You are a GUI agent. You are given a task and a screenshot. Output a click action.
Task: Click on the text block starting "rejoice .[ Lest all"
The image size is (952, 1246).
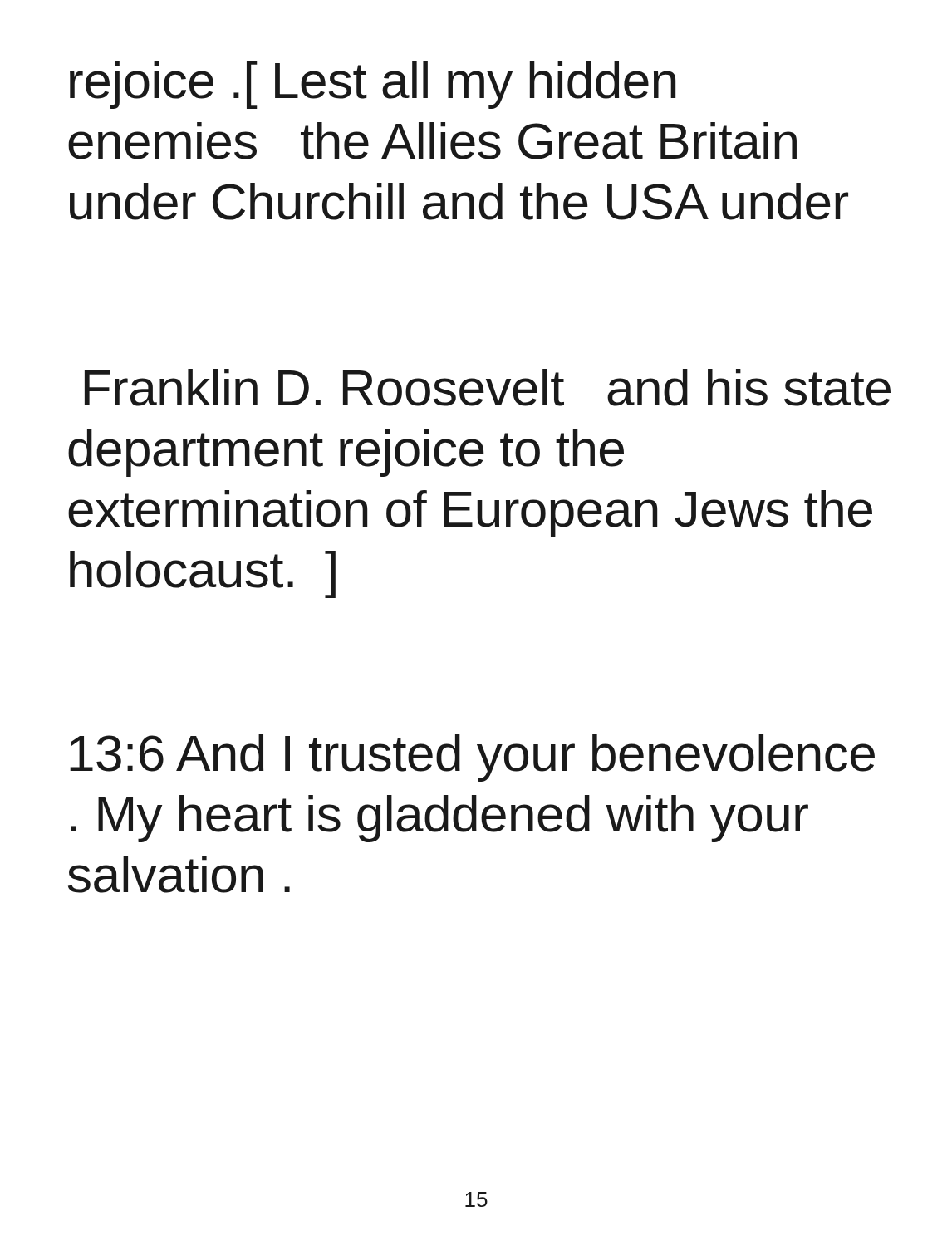tap(458, 141)
